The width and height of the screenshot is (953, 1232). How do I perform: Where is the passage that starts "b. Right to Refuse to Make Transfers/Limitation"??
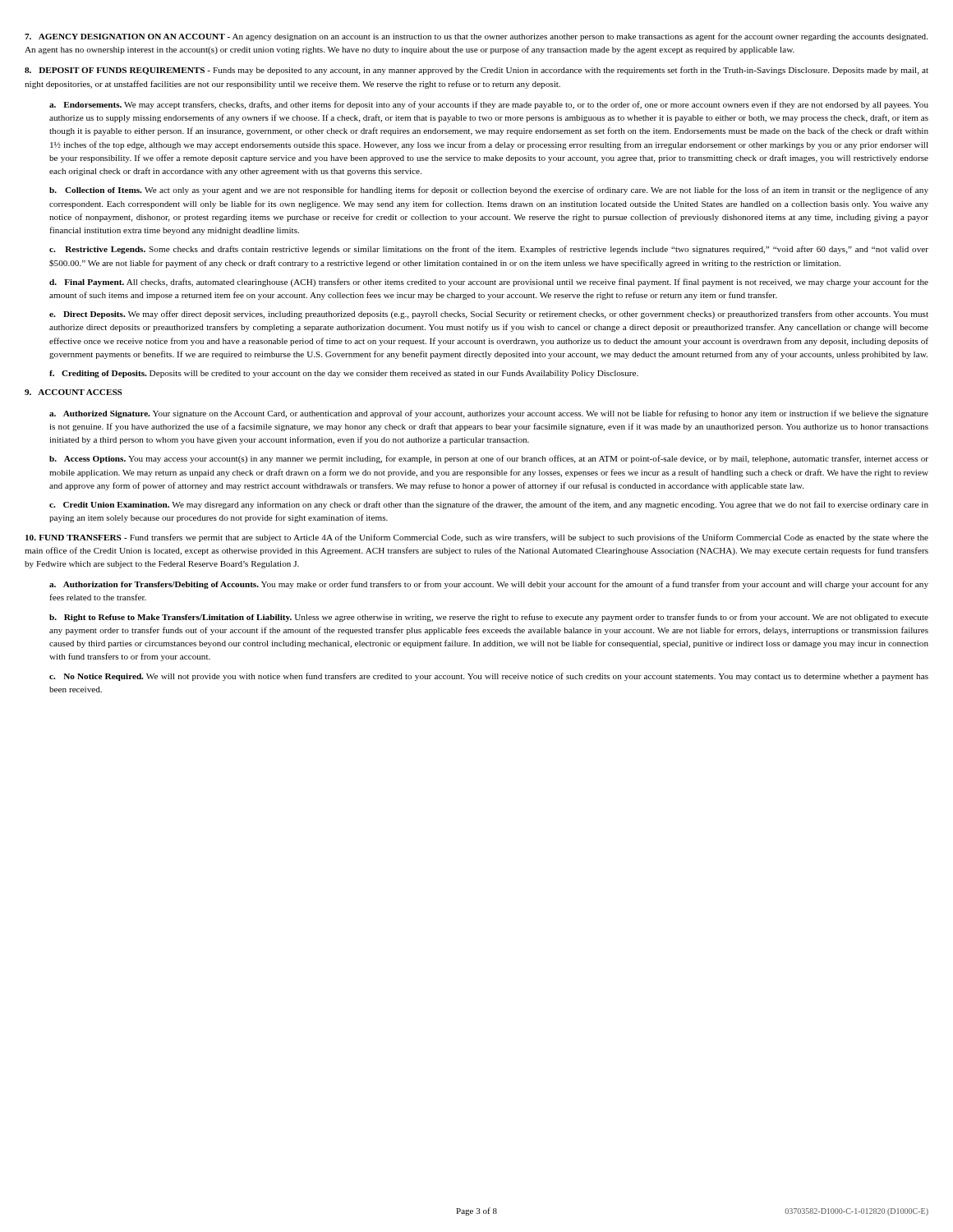[x=489, y=637]
